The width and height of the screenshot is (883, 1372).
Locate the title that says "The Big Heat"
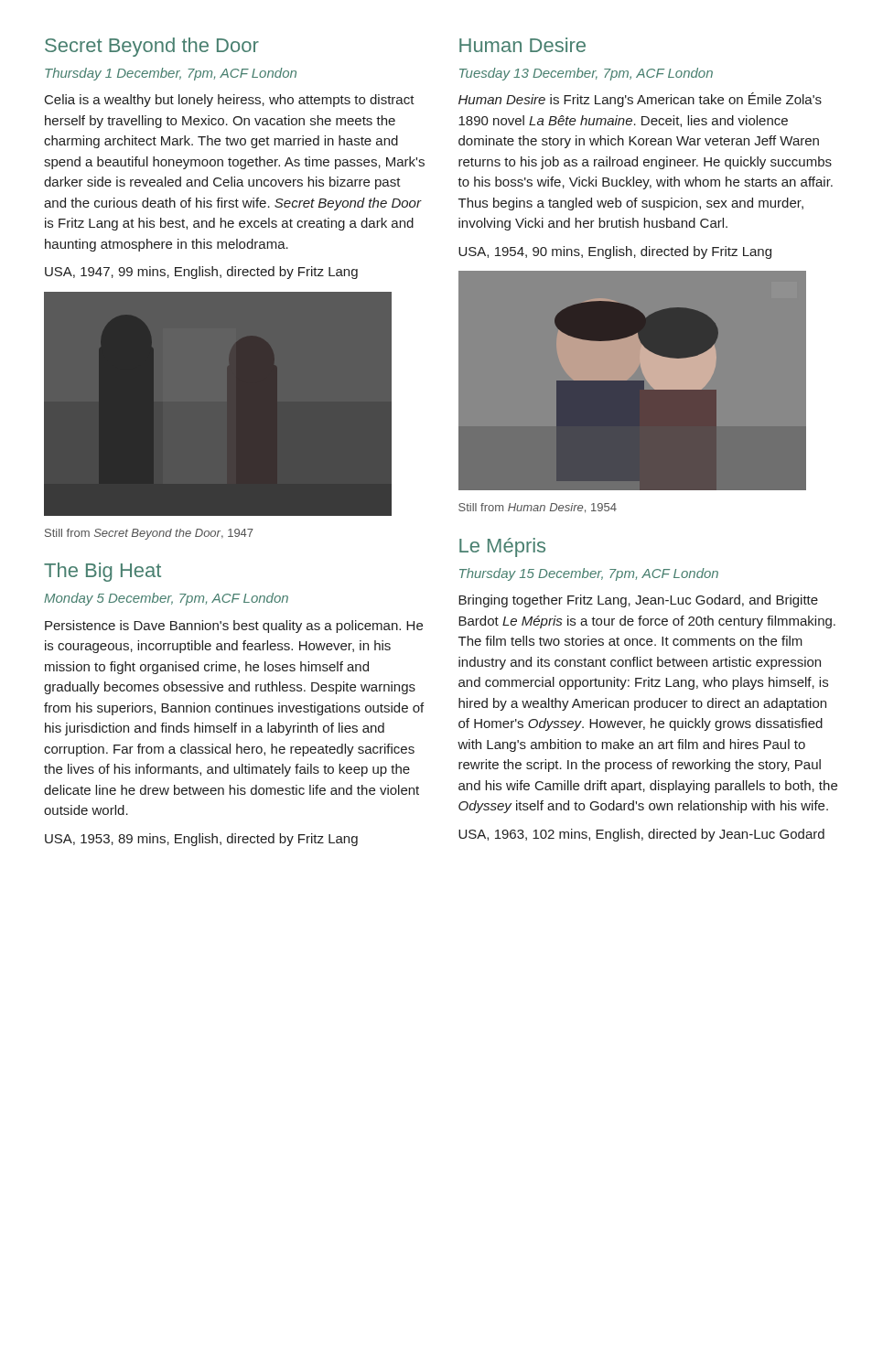pos(103,571)
